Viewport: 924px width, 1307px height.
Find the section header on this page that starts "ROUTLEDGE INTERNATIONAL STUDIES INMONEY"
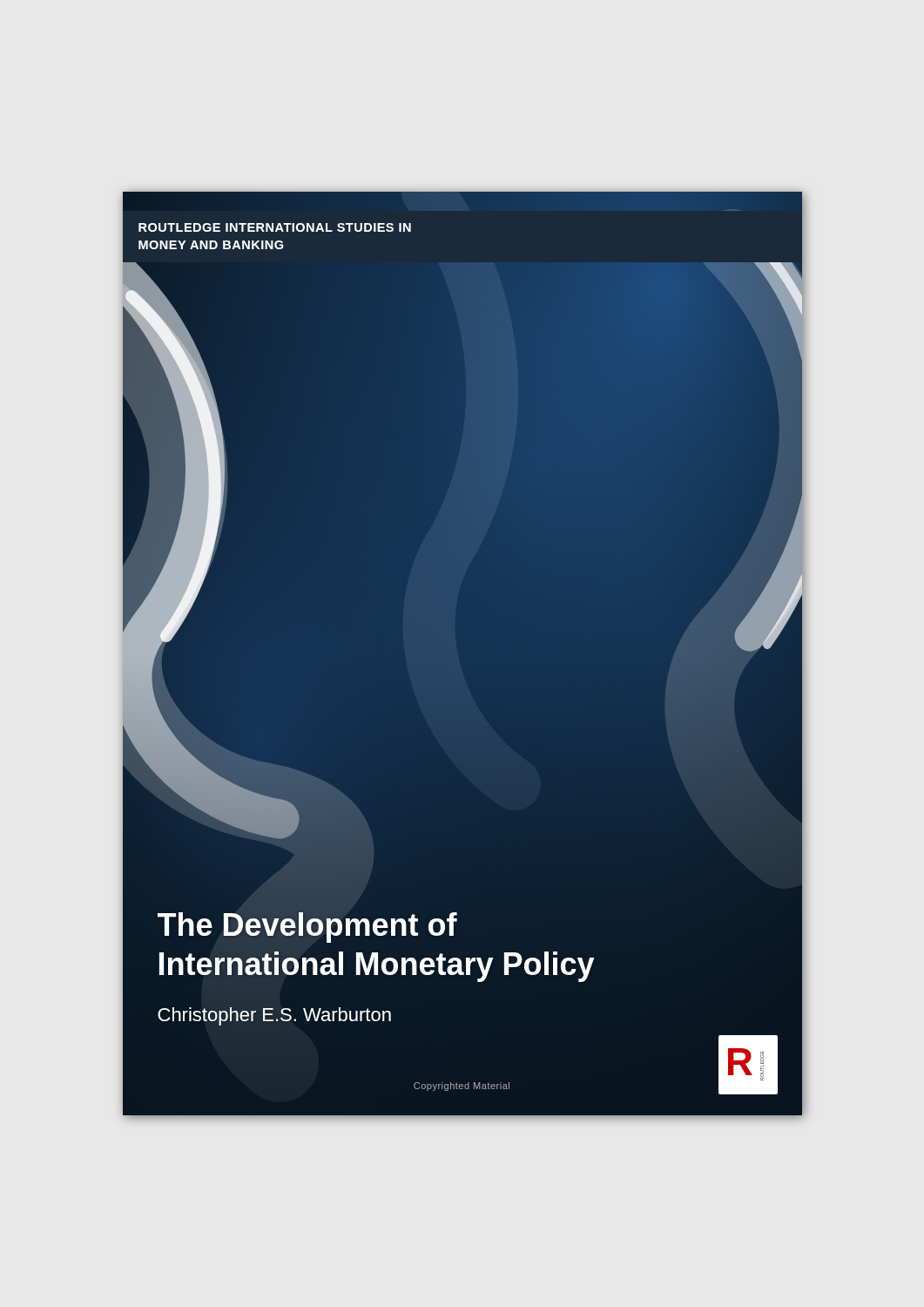click(275, 227)
